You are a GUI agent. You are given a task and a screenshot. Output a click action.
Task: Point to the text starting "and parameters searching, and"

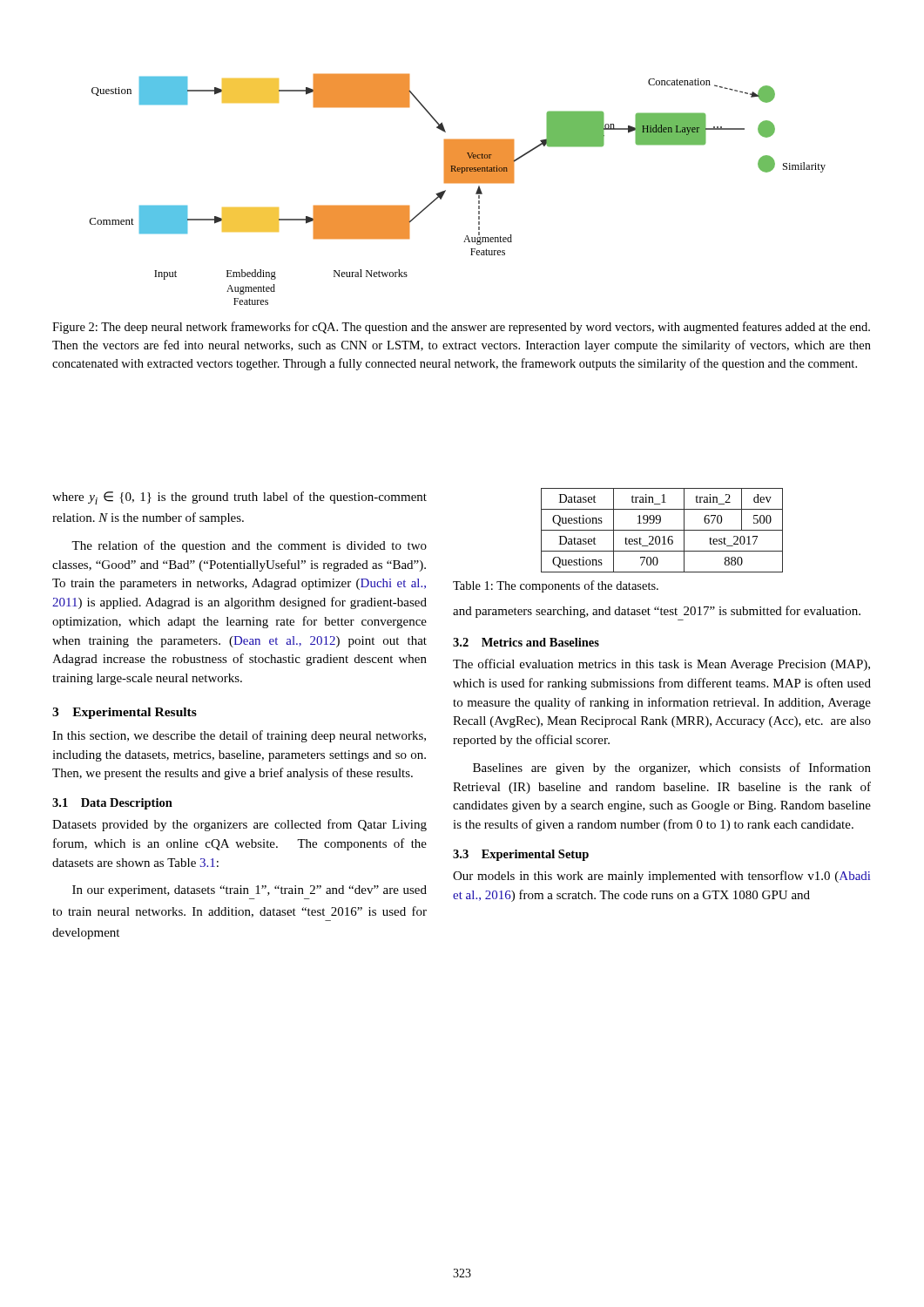point(662,613)
